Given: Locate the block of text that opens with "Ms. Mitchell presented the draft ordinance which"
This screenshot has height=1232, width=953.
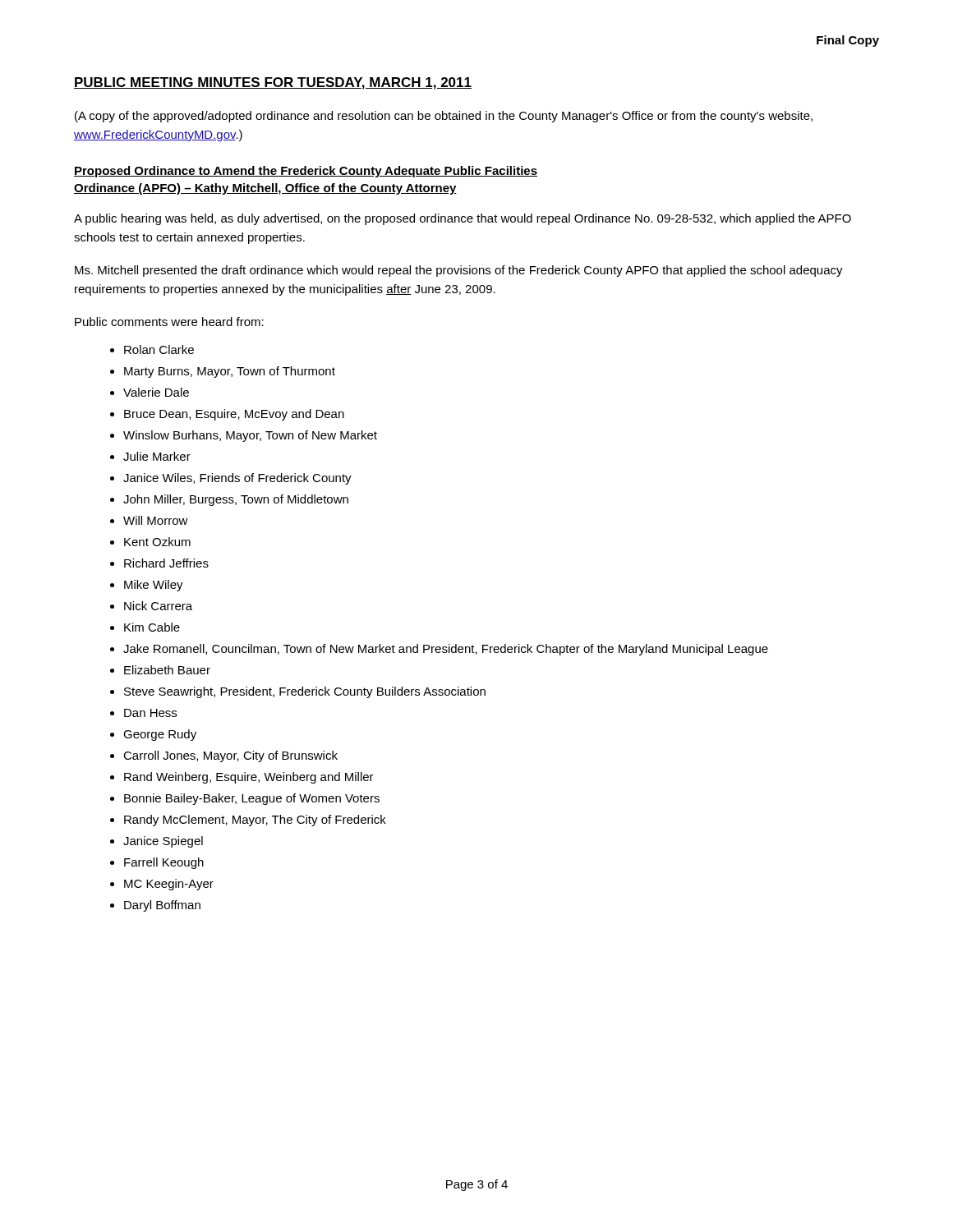Looking at the screenshot, I should tap(458, 279).
